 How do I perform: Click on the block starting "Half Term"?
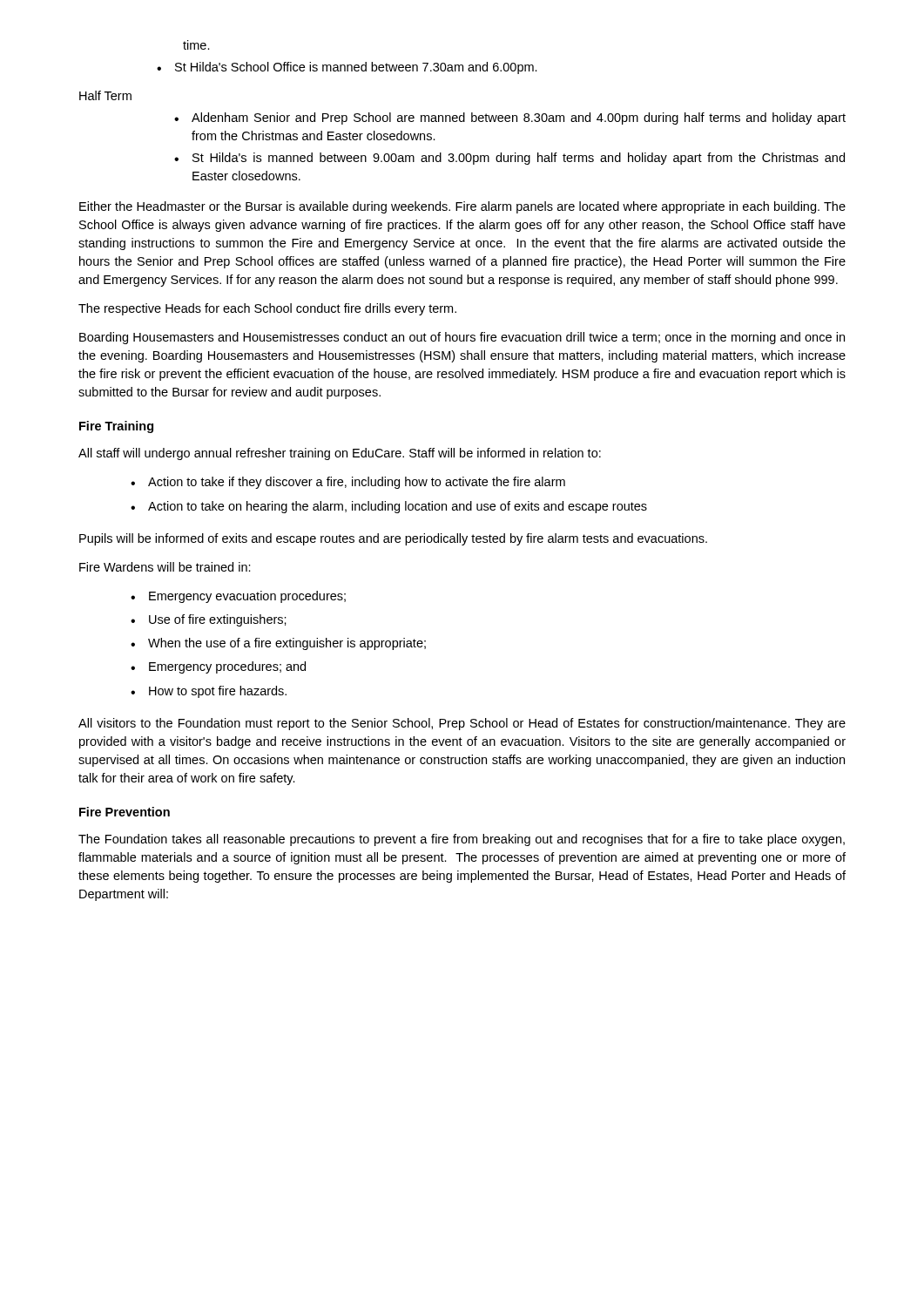point(105,96)
